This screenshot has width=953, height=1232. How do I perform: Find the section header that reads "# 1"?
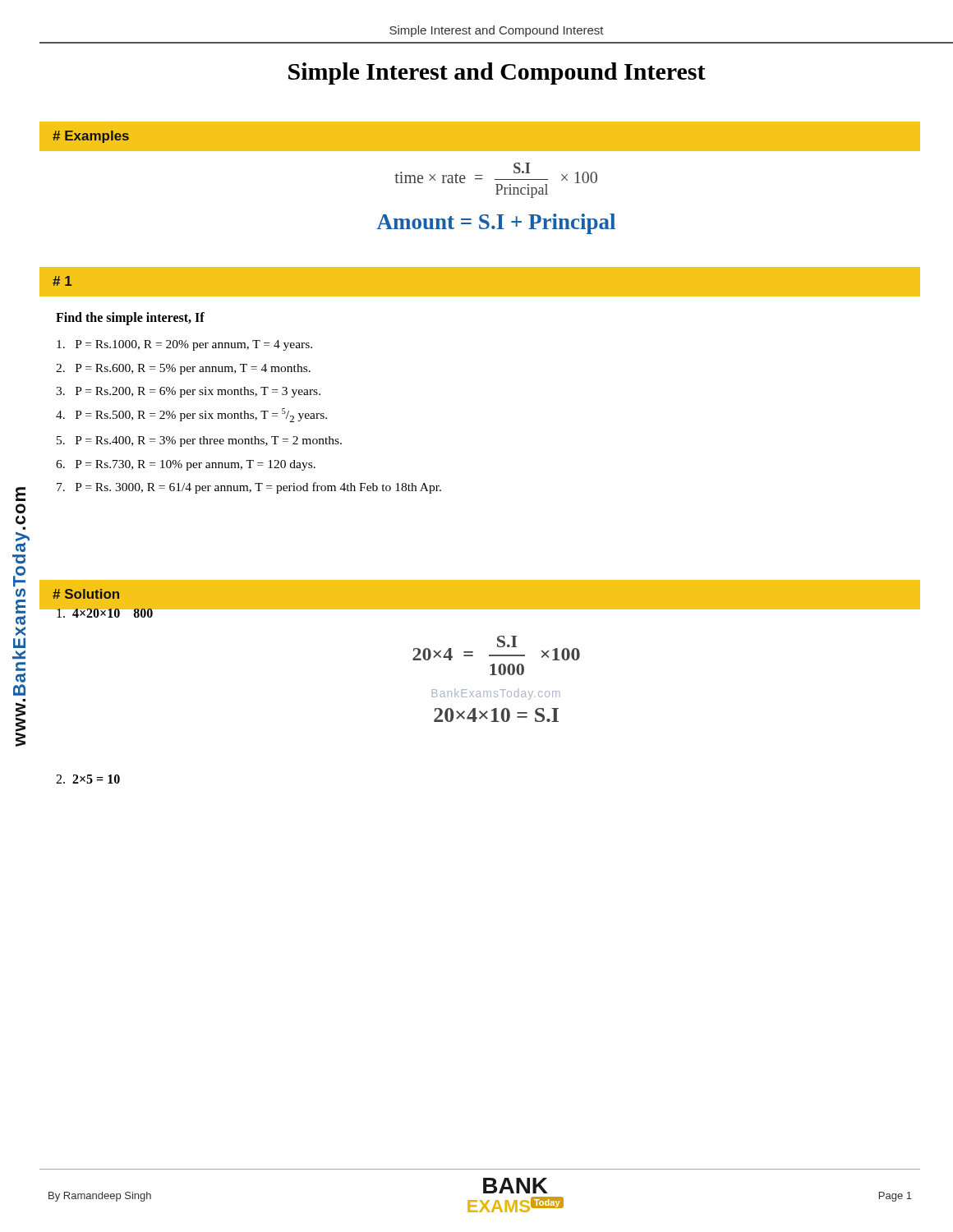62,281
